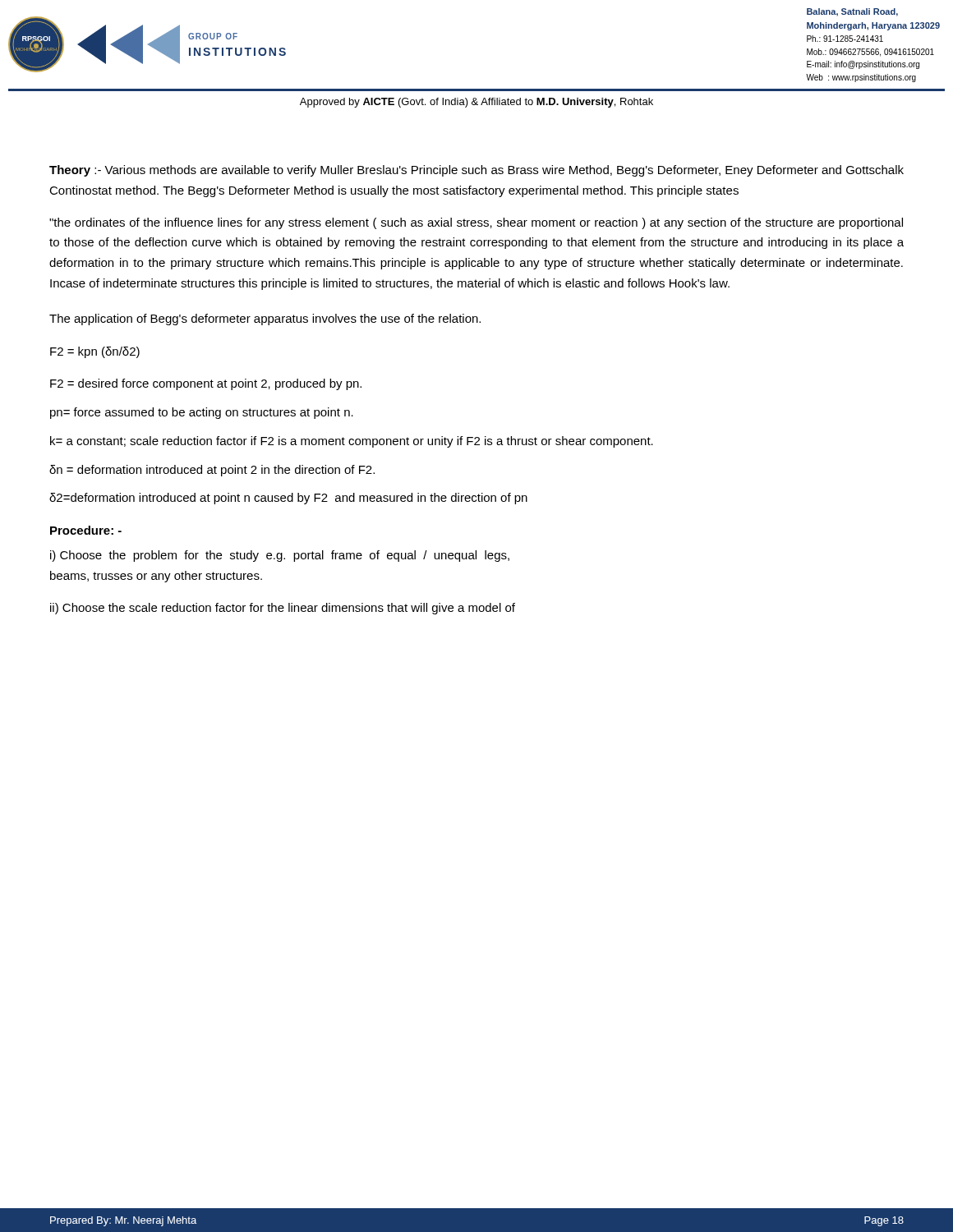Locate the block of text that opens with "i) Choose the problem for the study"

pos(280,565)
